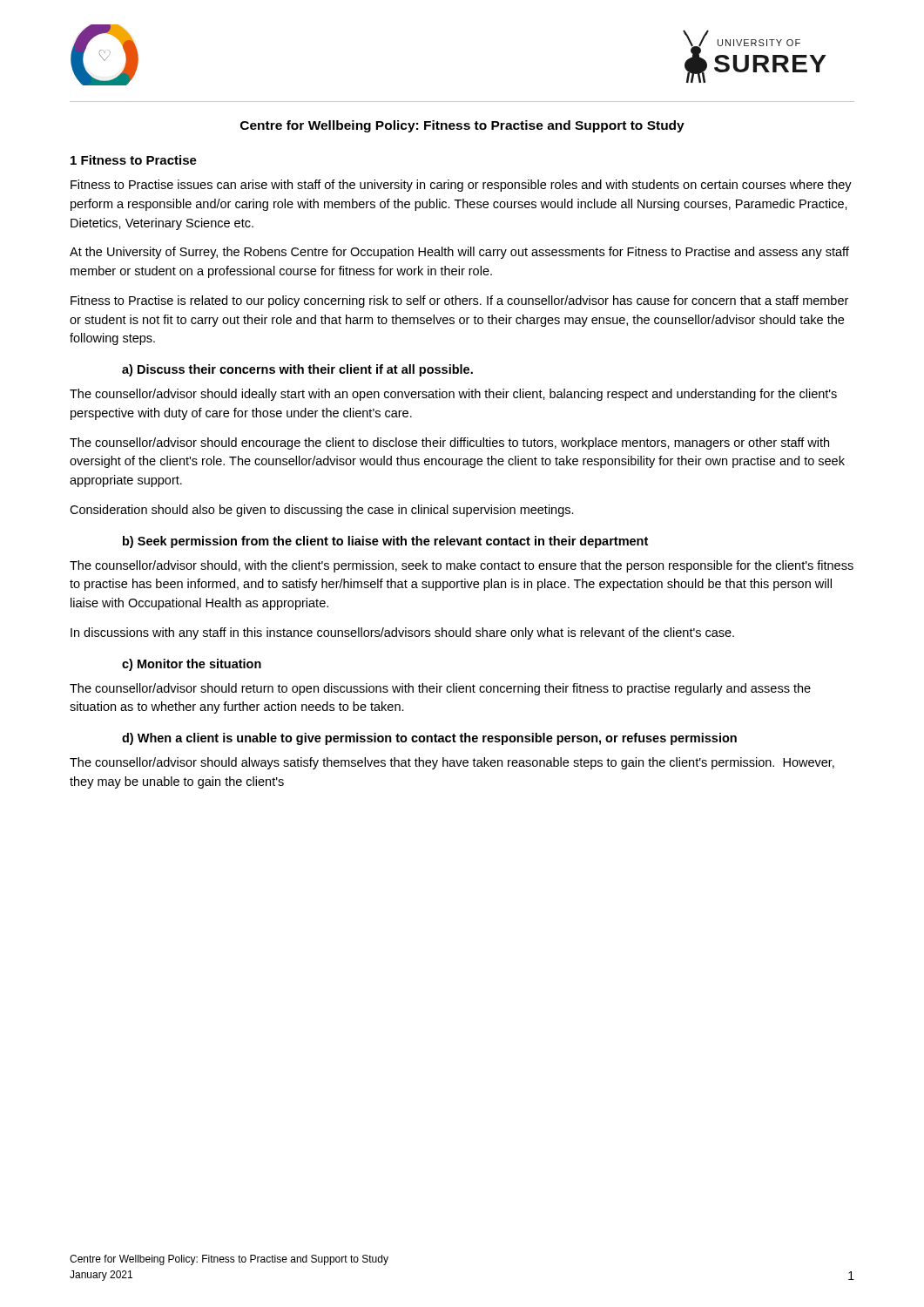Click the passage that begins "At the University of Surrey, the"
The height and width of the screenshot is (1307, 924).
(459, 262)
